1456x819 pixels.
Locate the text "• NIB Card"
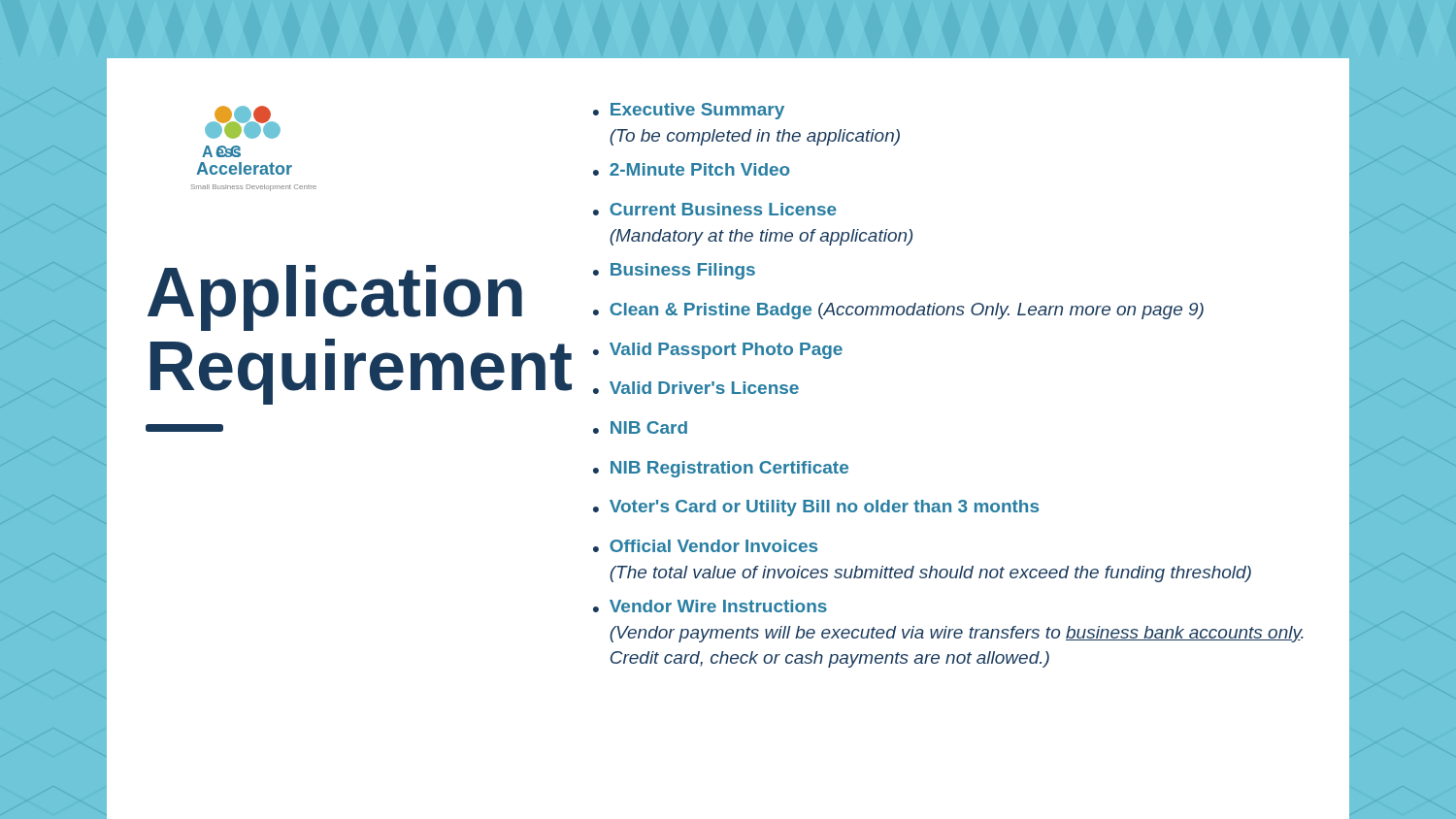640,427
